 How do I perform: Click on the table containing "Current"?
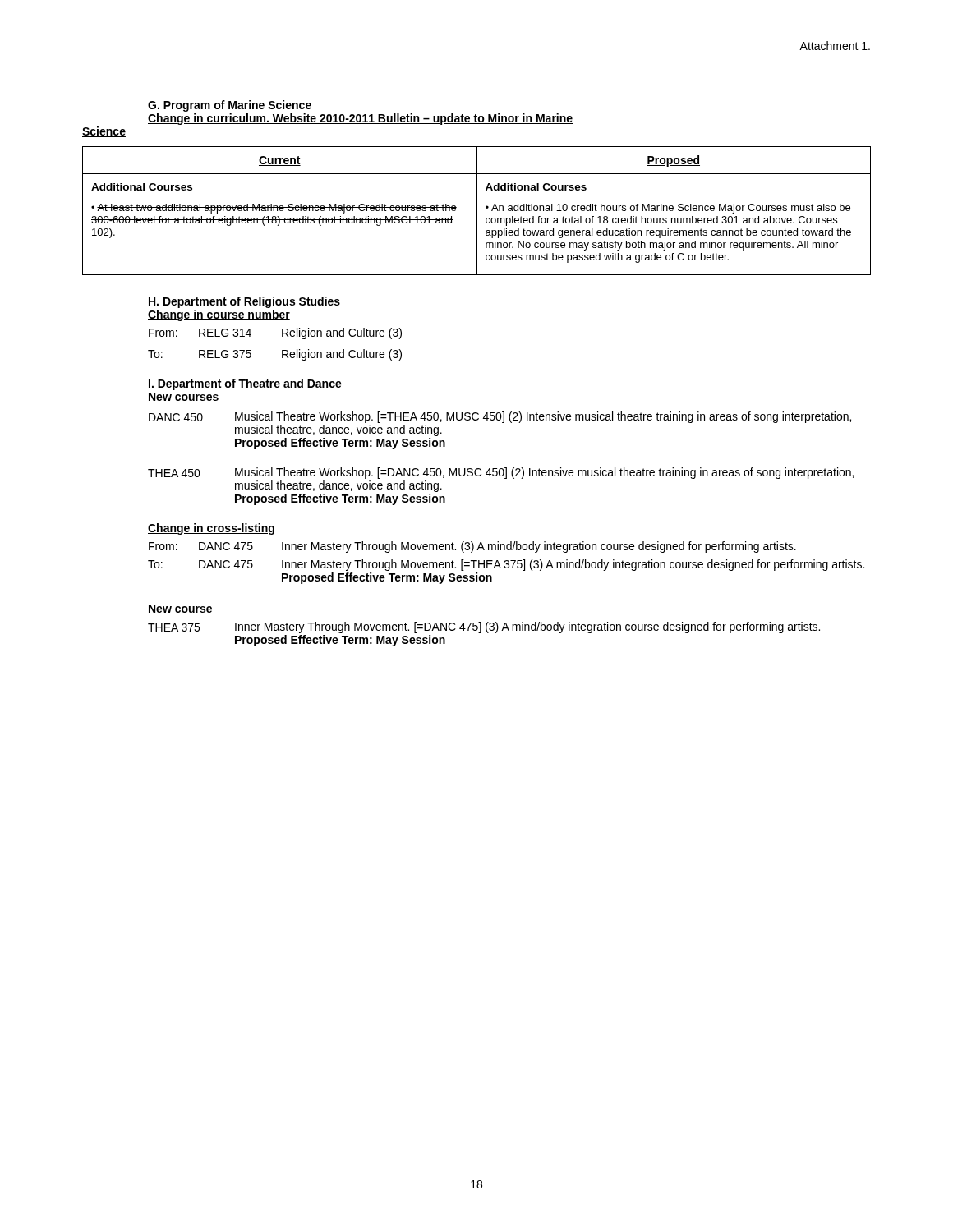coord(476,211)
